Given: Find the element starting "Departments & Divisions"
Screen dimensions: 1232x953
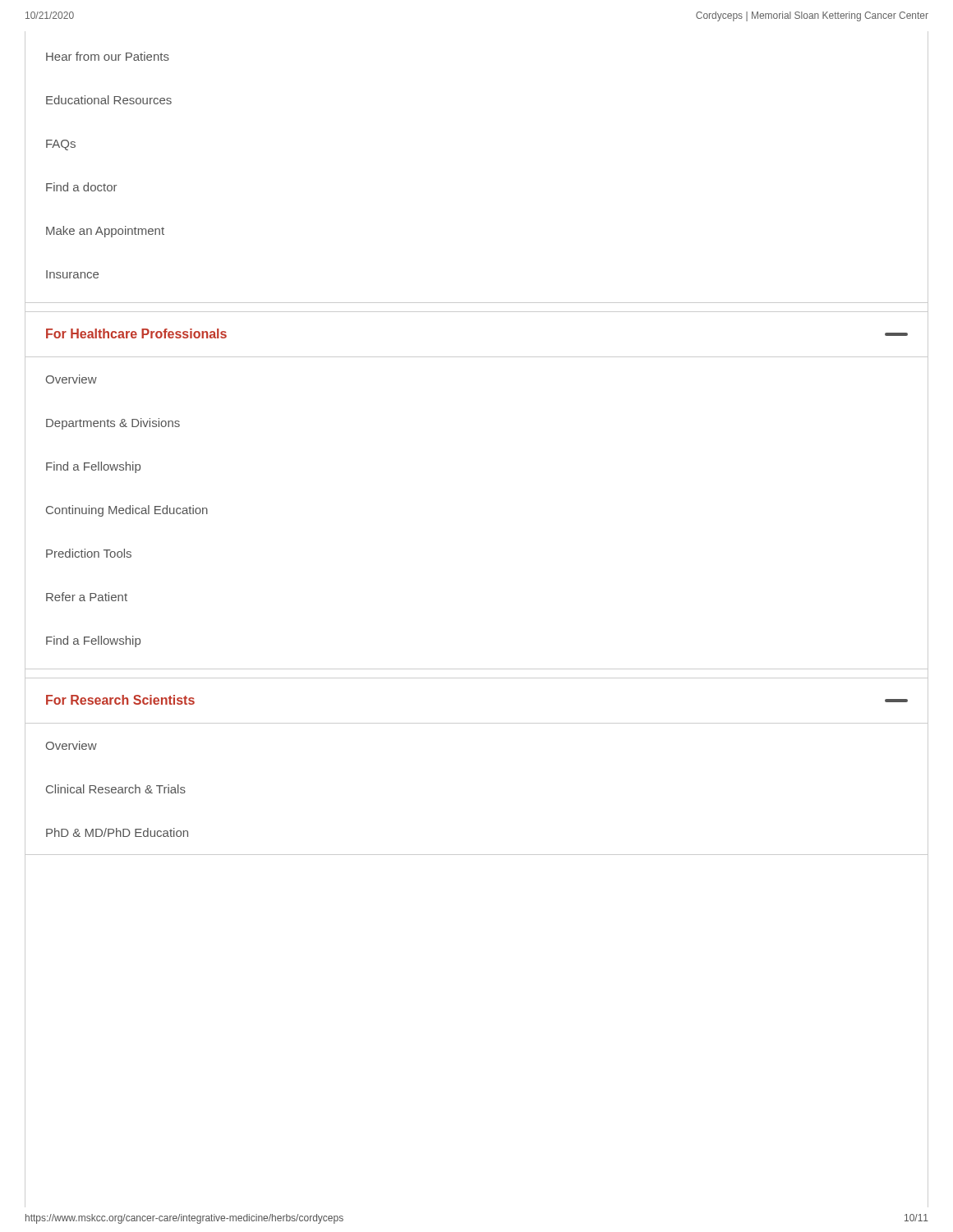Looking at the screenshot, I should click(x=113, y=423).
